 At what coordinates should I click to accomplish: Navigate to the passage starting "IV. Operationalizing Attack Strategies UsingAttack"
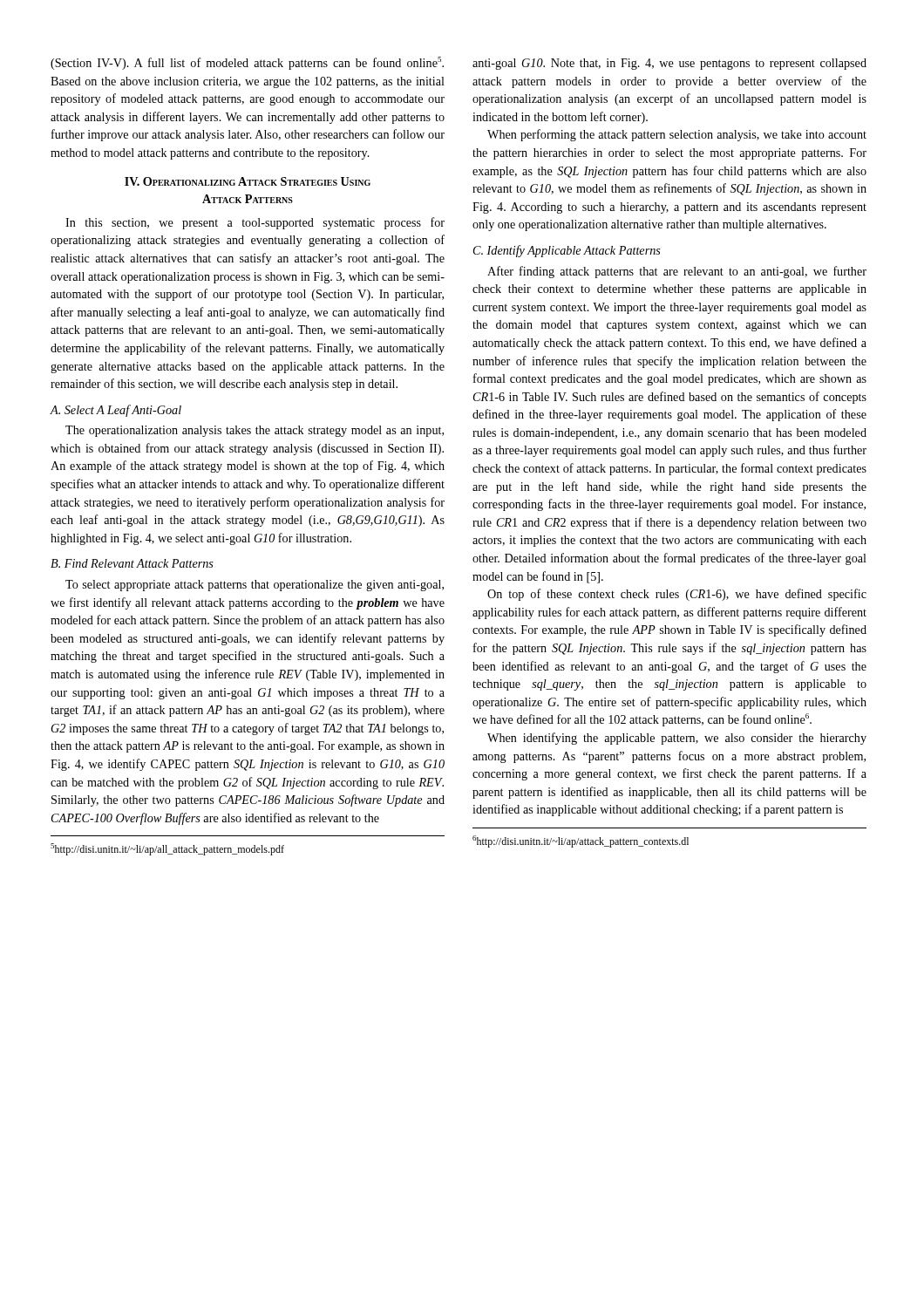click(x=248, y=190)
